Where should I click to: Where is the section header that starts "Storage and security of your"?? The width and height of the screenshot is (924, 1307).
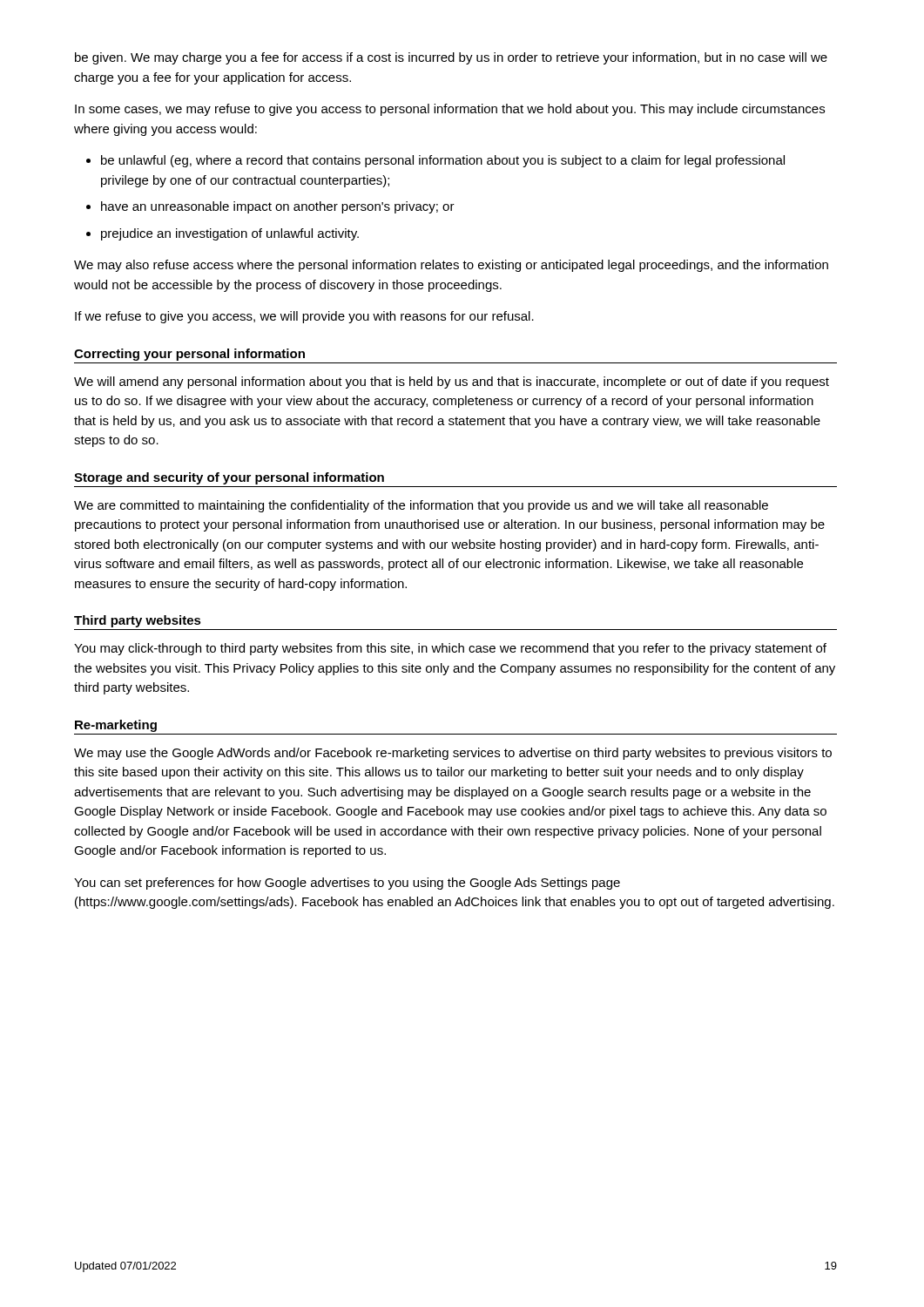[455, 478]
